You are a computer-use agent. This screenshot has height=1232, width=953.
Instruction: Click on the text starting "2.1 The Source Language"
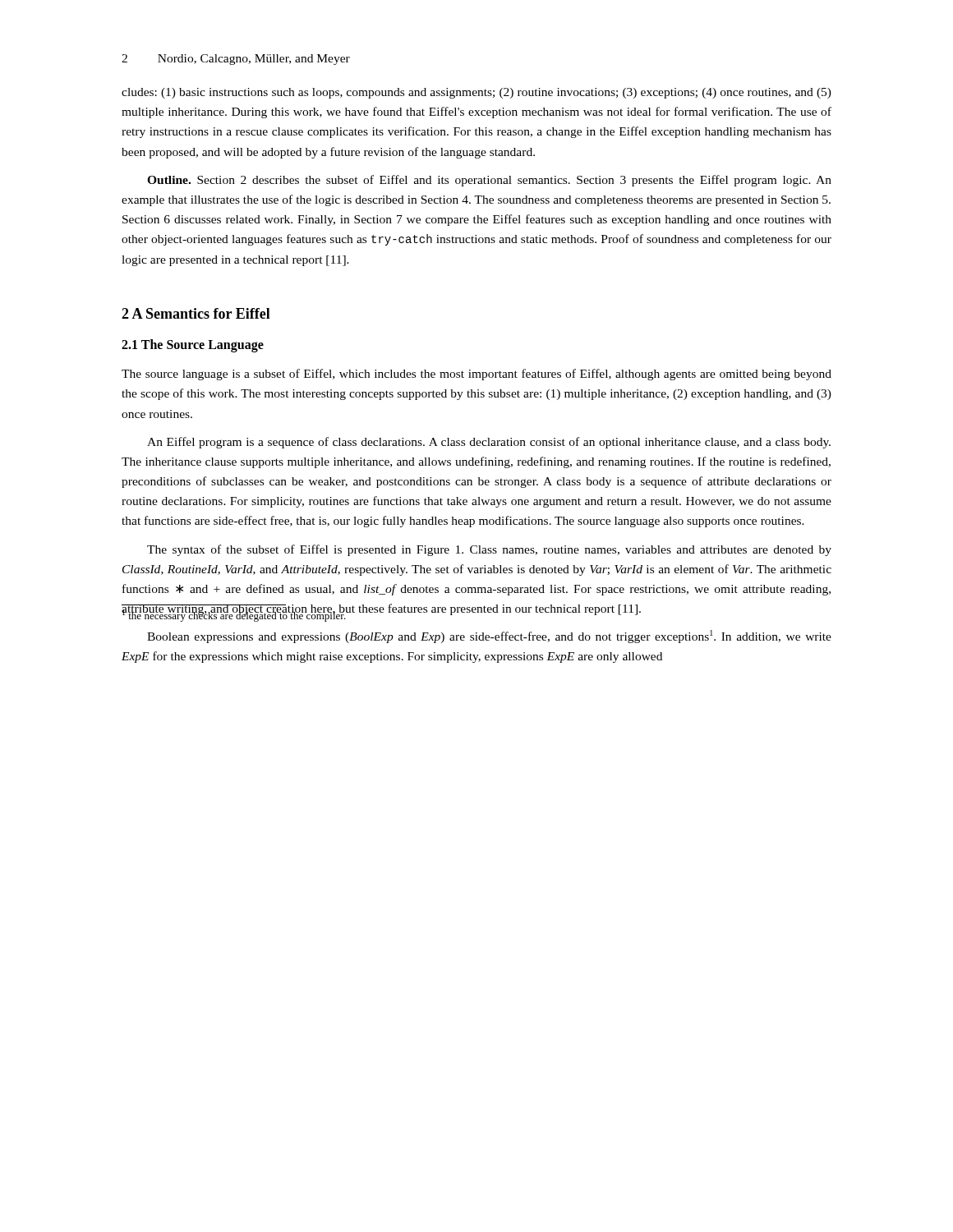[193, 345]
